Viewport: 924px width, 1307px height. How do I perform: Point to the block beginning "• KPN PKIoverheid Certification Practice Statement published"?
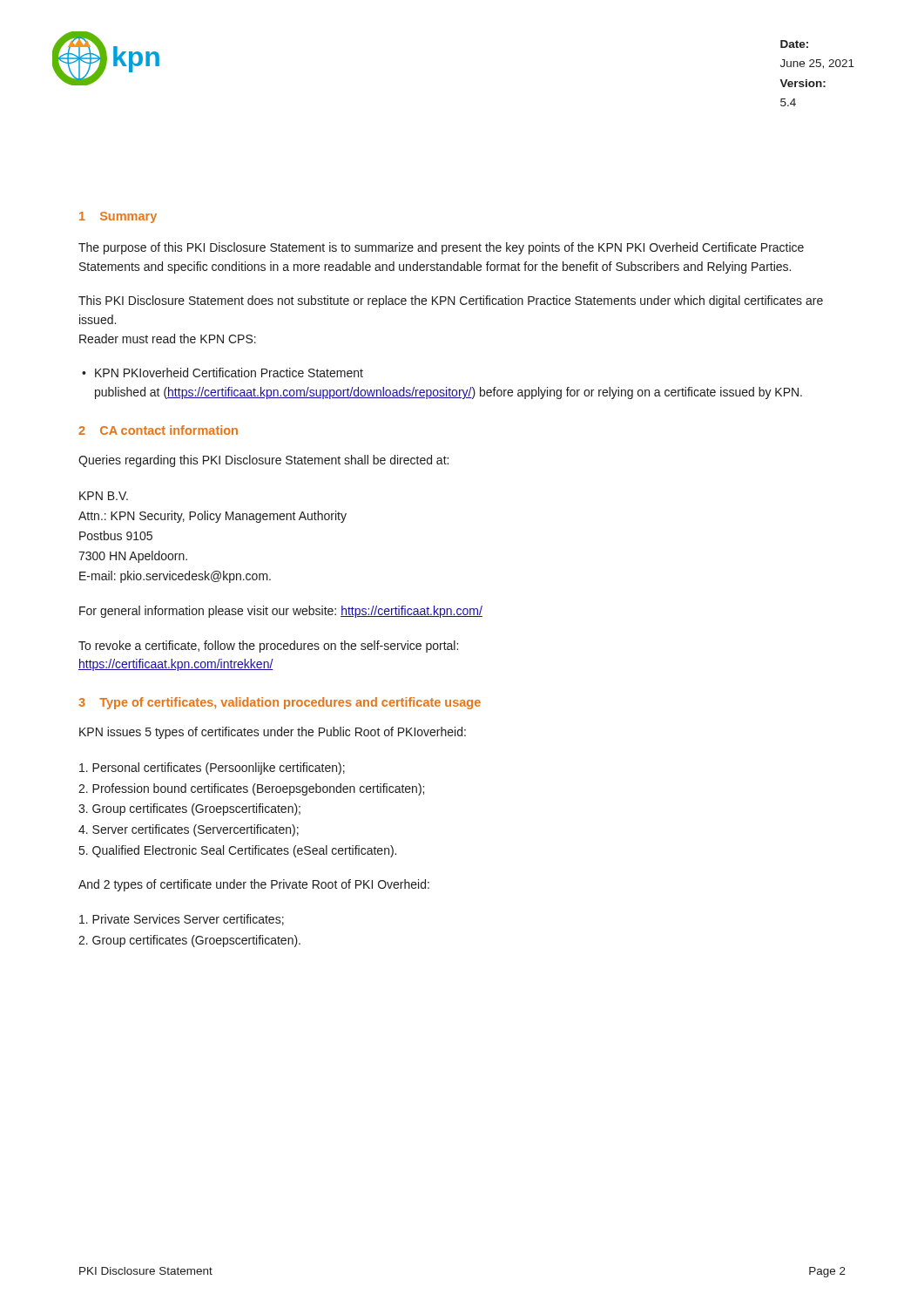(x=449, y=382)
